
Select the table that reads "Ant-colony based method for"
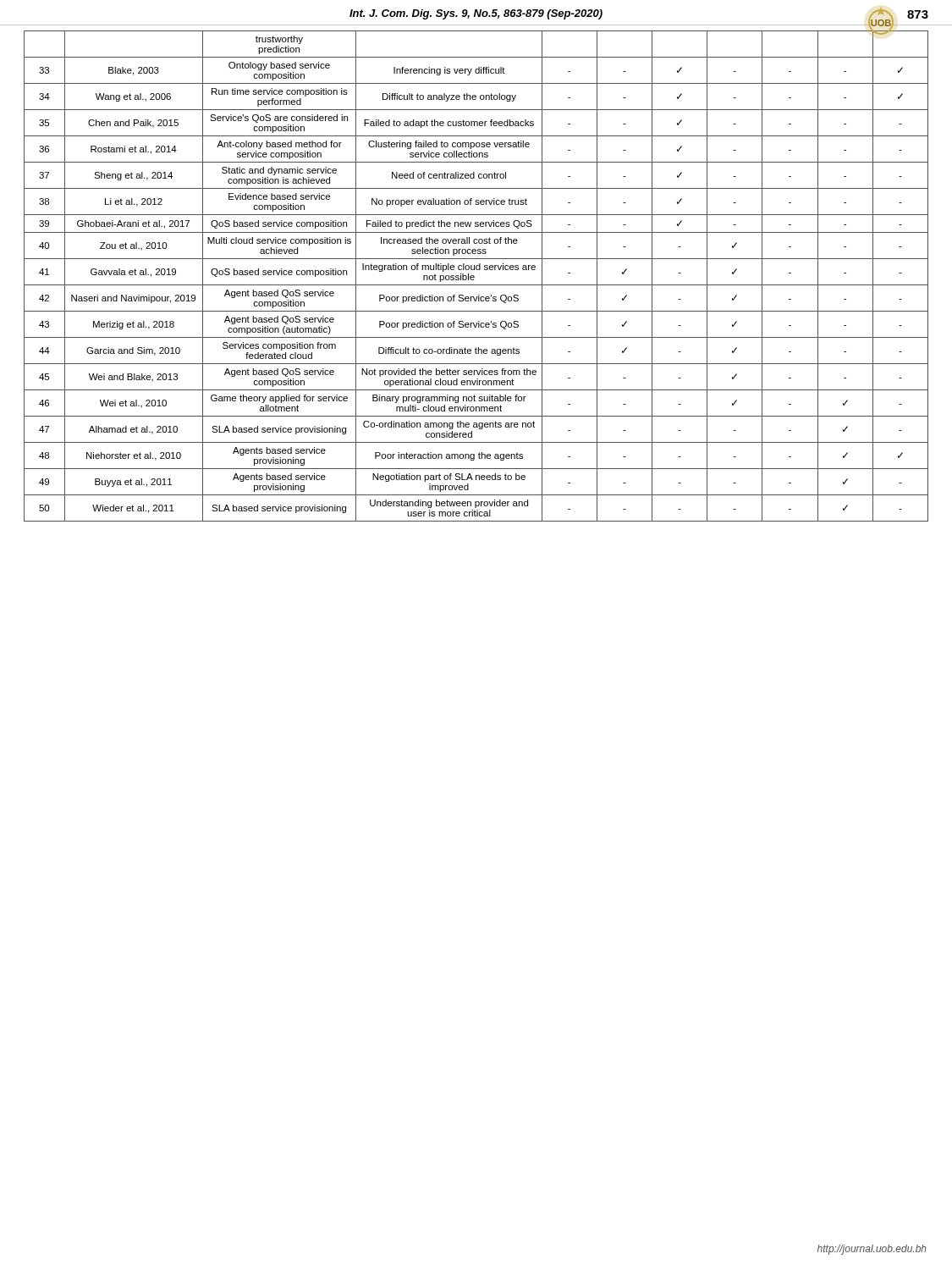pos(476,276)
